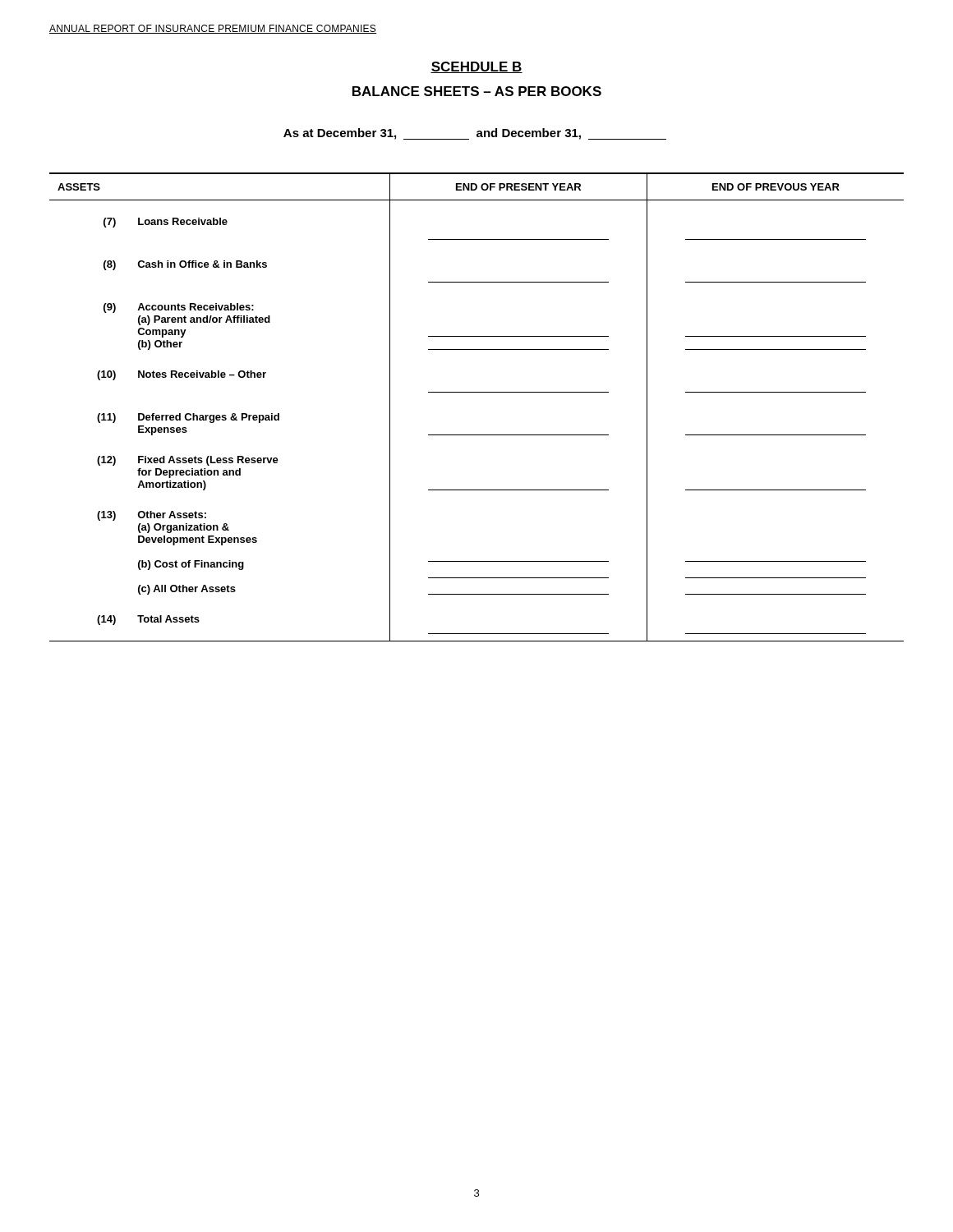Locate the block of text that opens with "As at December 31, and December"

point(476,132)
